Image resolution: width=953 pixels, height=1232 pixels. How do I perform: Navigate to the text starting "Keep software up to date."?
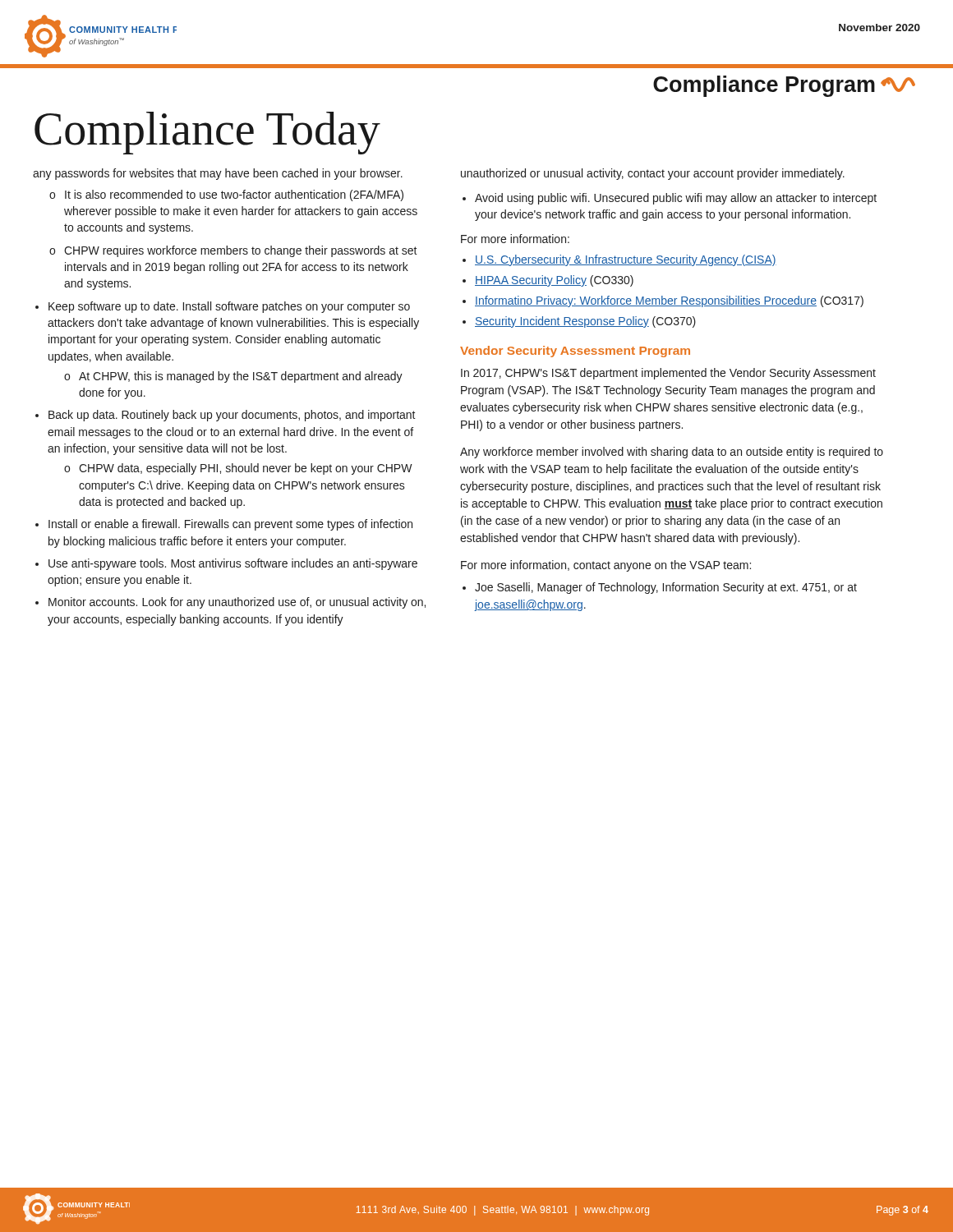237,350
